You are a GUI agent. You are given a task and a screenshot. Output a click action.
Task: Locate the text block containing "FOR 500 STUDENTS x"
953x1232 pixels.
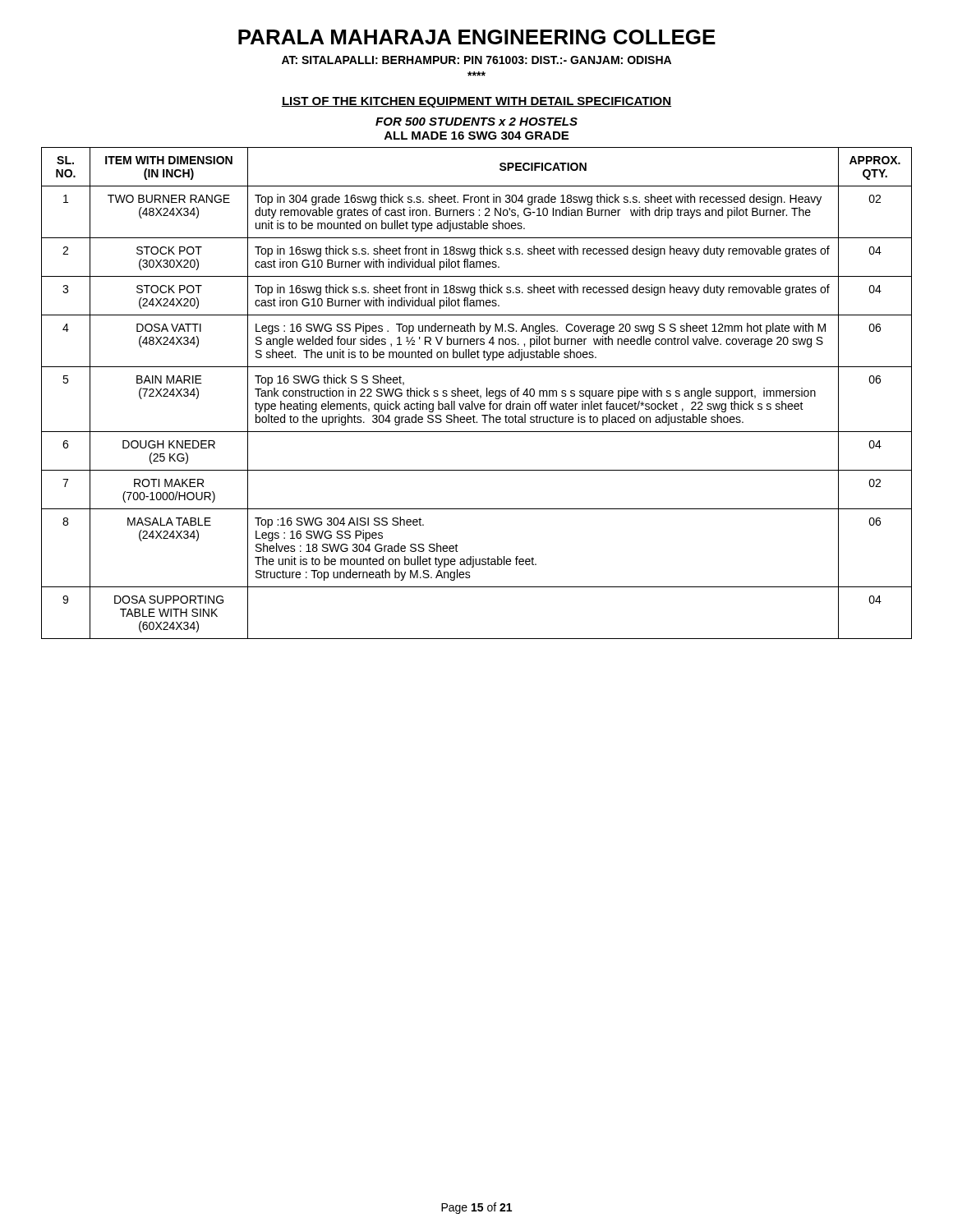coord(476,121)
